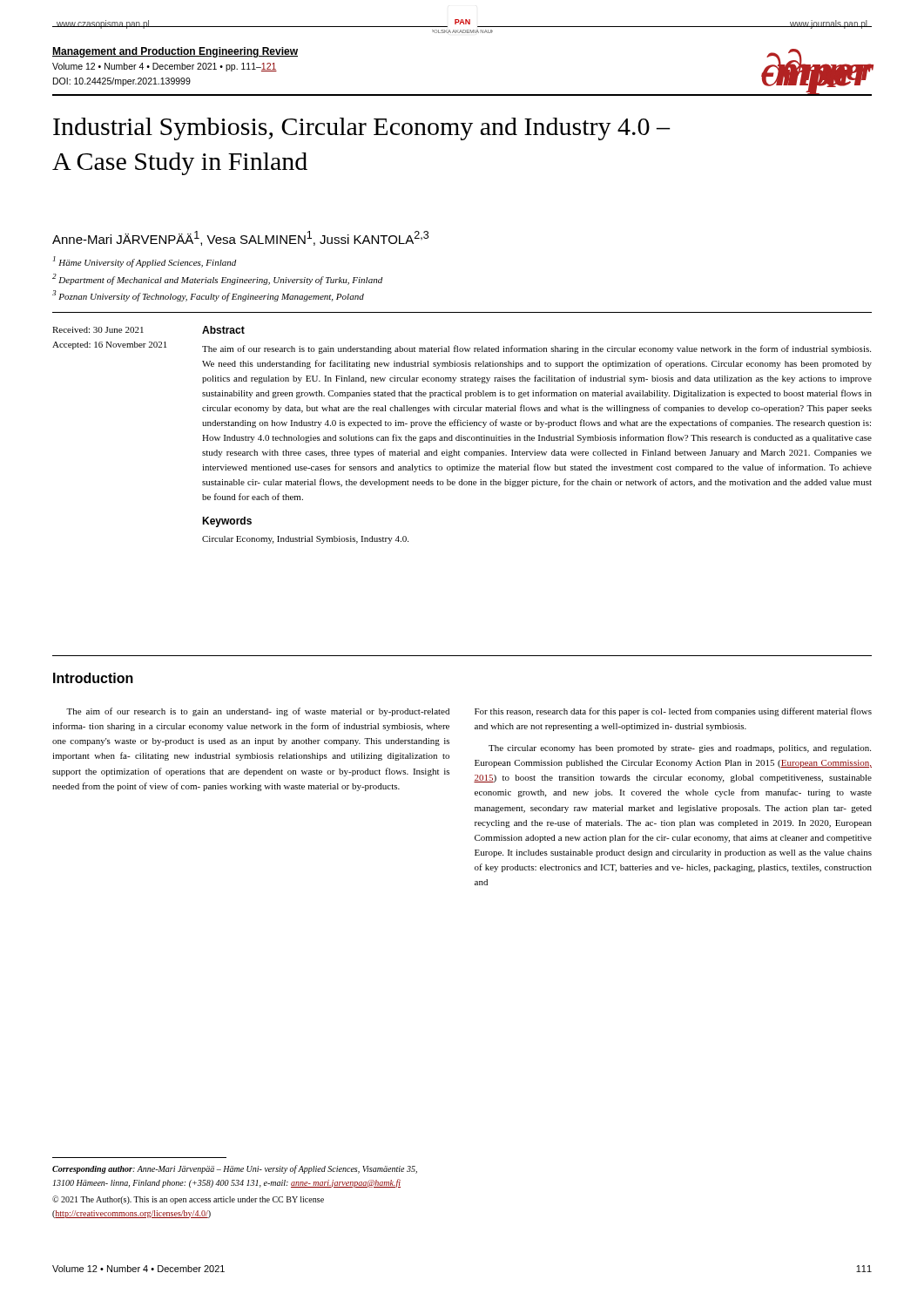Locate the block of text that opens with "The aim of our research"
Viewport: 924px width, 1307px height.
[251, 749]
